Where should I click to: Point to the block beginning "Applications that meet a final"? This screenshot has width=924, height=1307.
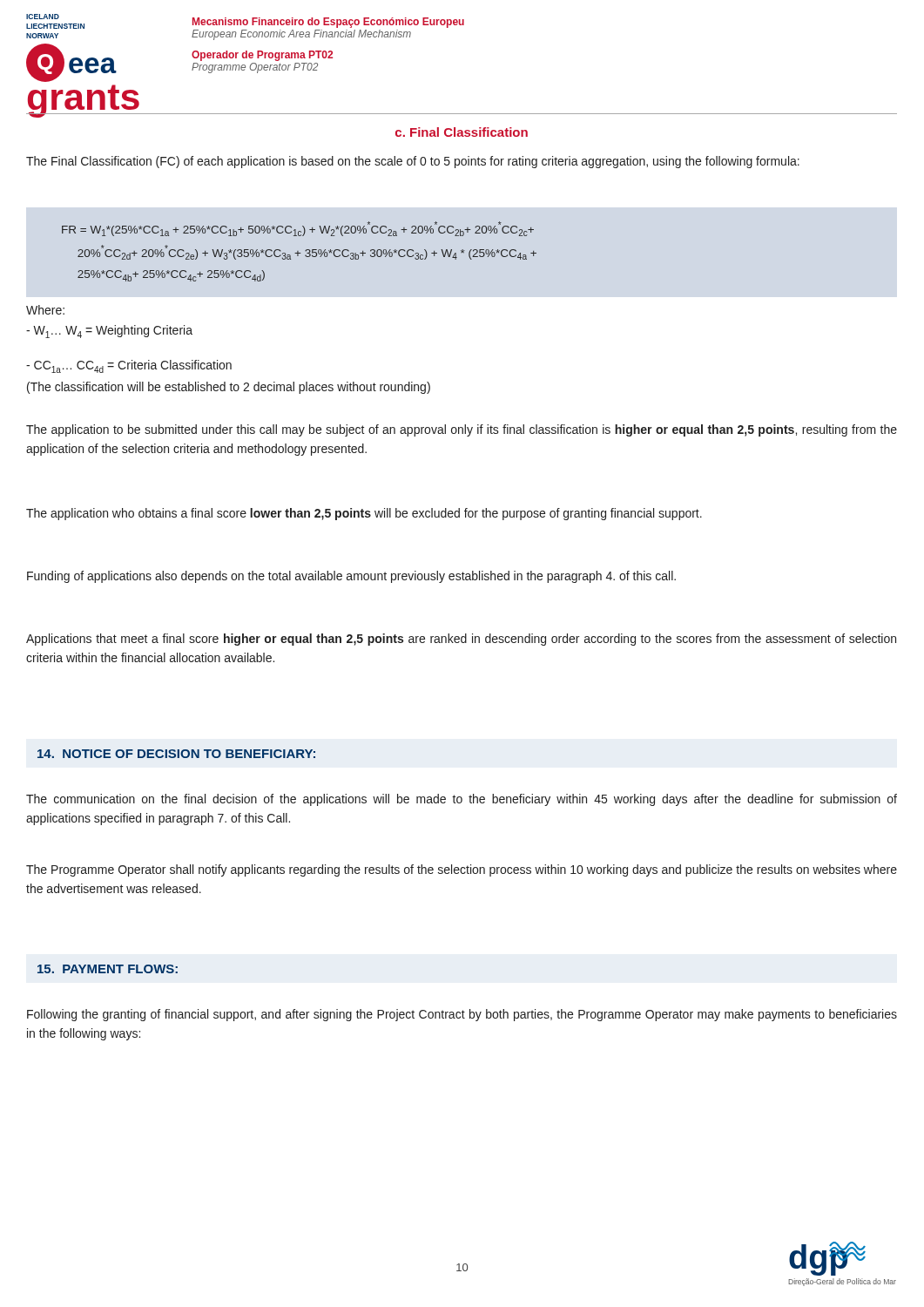(462, 648)
